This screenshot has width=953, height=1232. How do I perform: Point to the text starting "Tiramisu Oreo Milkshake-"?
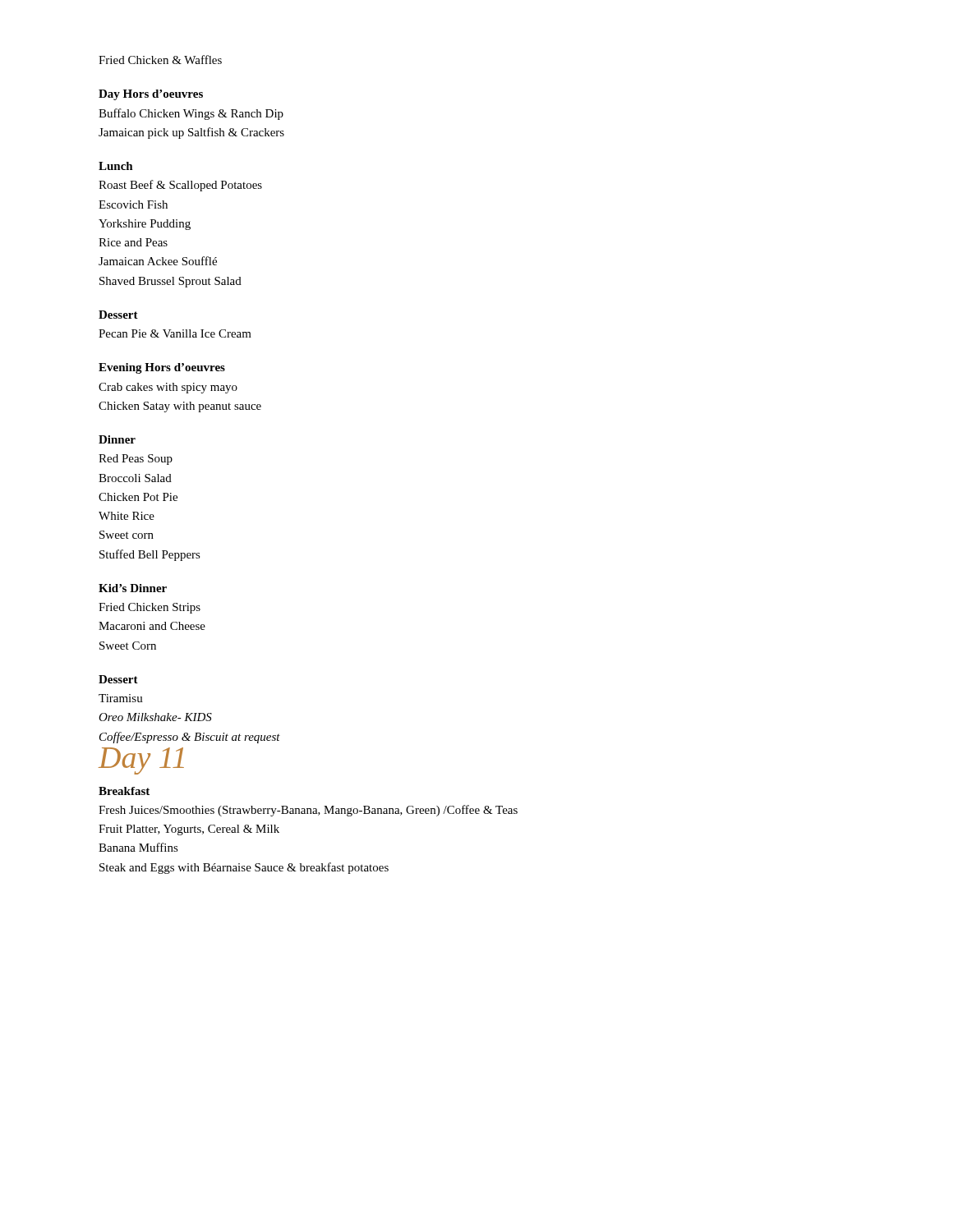(x=121, y=698)
